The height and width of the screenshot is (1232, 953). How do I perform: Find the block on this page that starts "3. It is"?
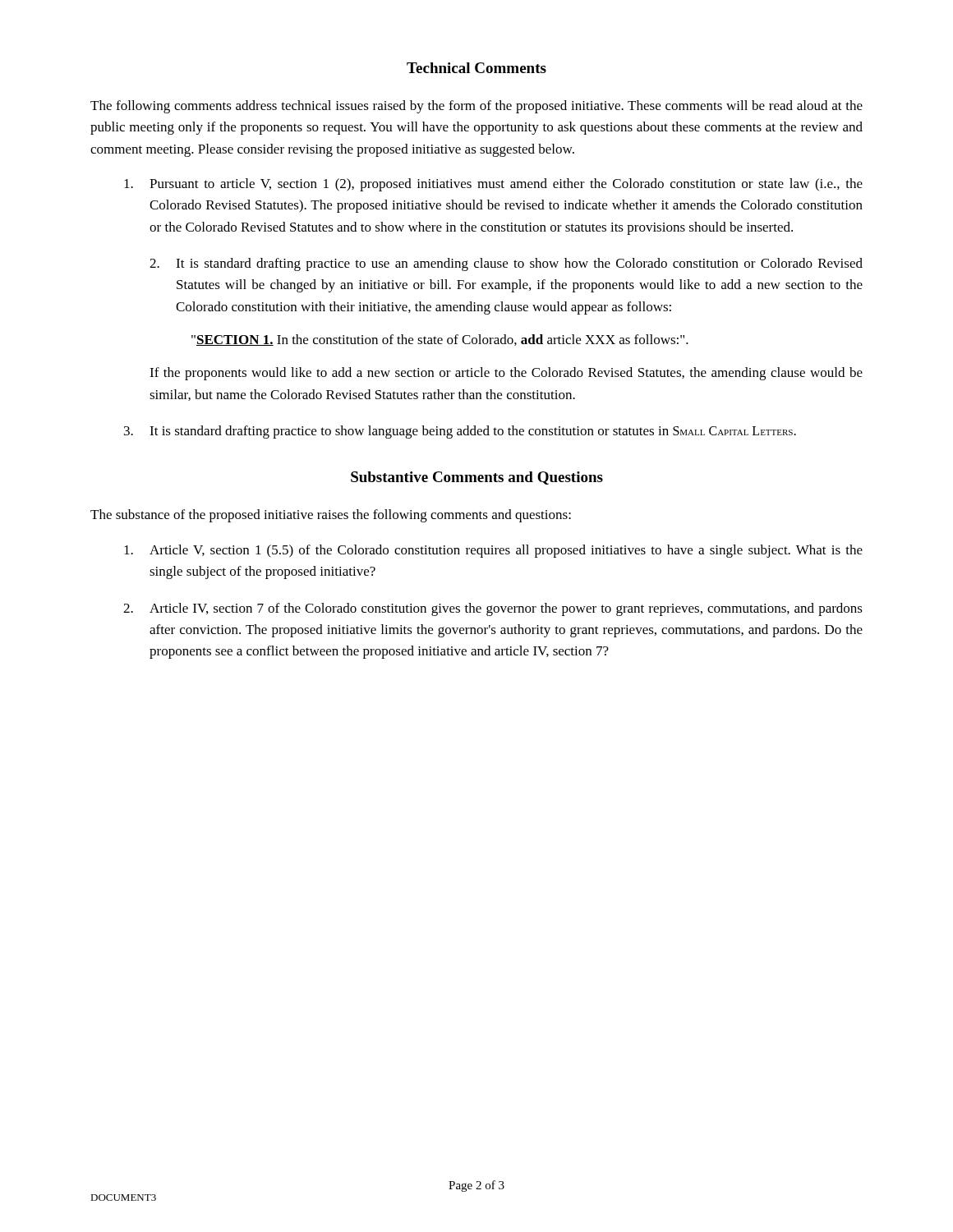pyautogui.click(x=493, y=431)
